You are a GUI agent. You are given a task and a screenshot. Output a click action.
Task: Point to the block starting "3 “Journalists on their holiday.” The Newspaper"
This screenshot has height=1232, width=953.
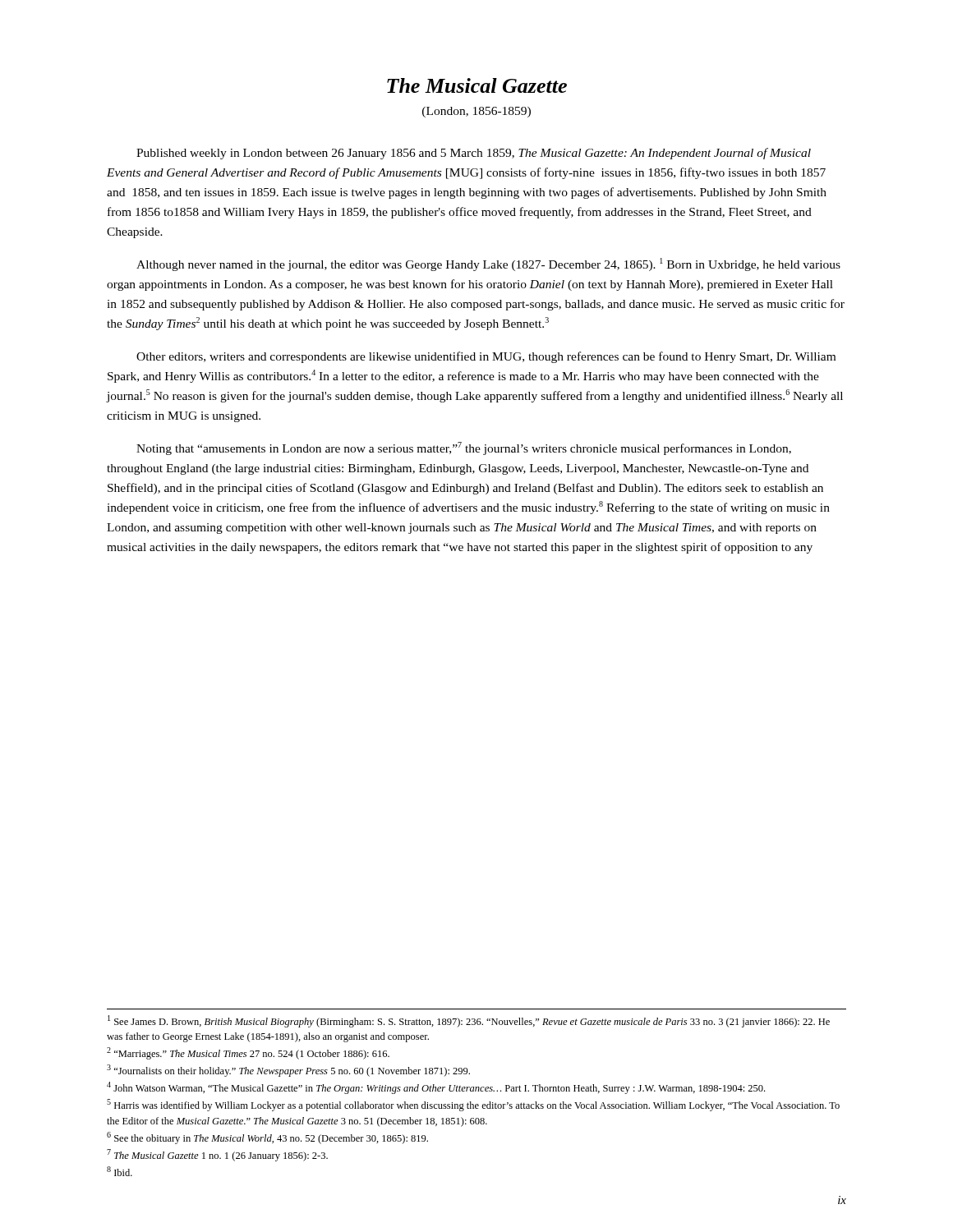[289, 1070]
